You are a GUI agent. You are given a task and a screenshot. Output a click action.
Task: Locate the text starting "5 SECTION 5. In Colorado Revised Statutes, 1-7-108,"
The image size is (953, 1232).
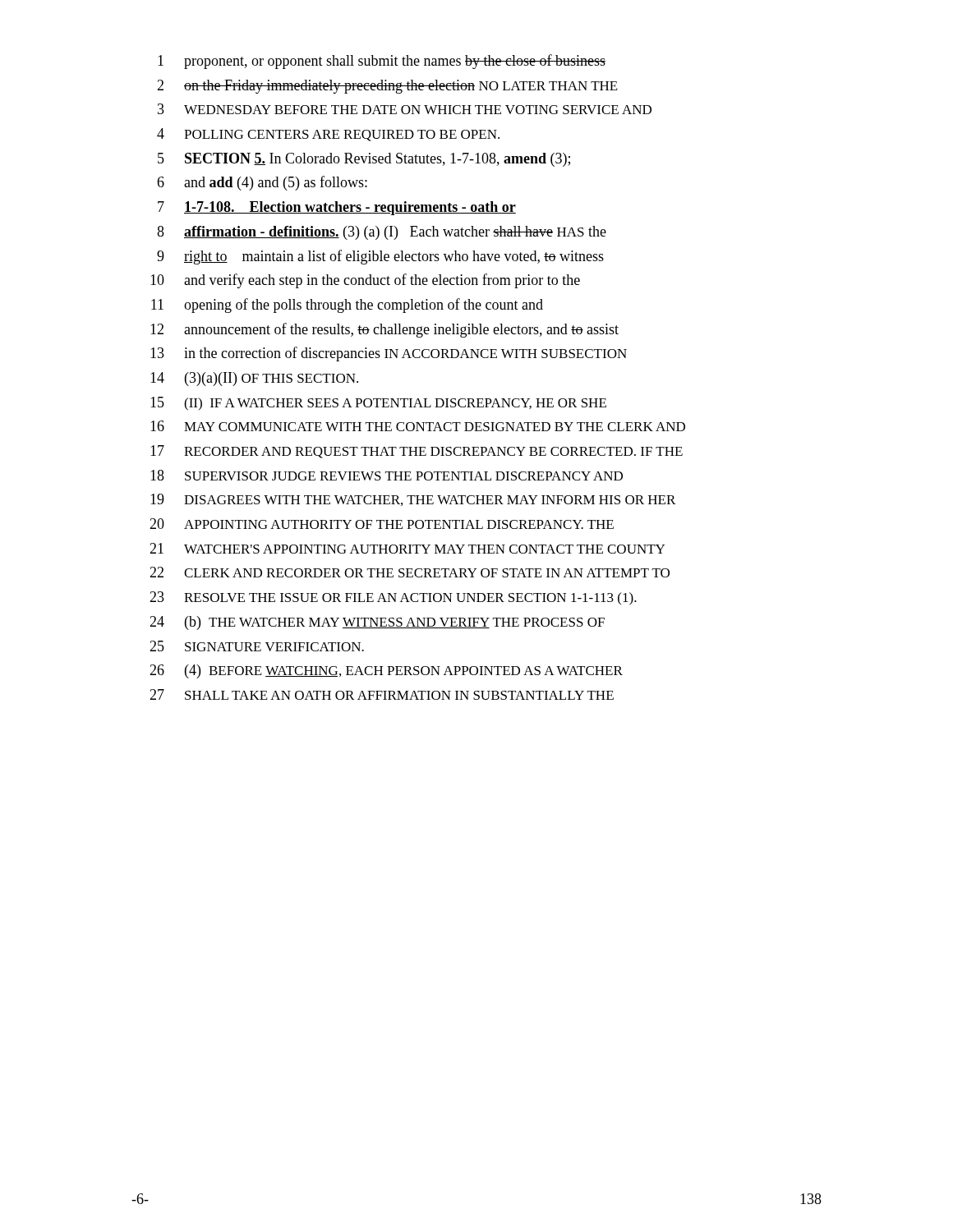pos(476,171)
